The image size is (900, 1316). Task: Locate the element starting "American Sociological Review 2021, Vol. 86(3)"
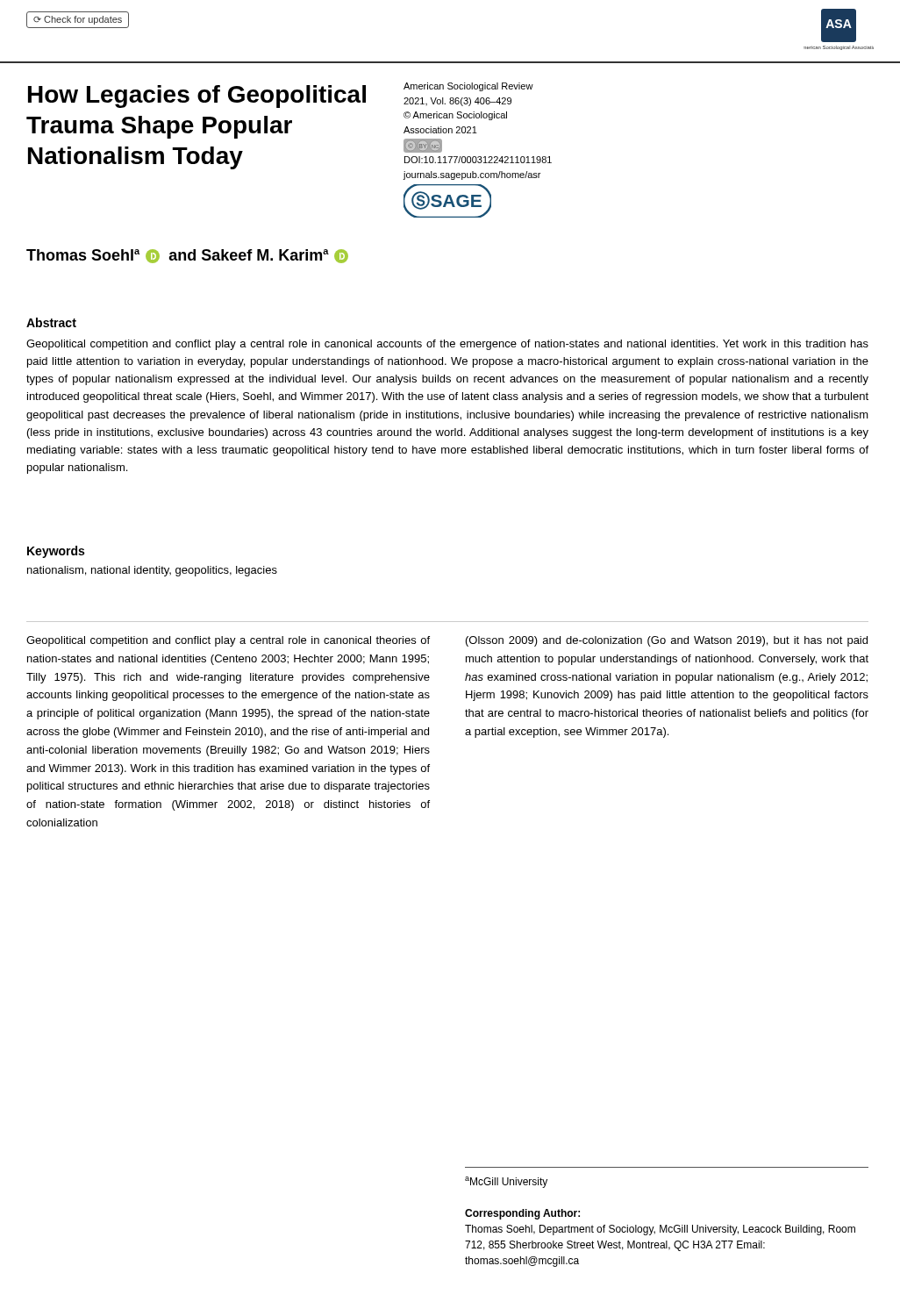click(468, 87)
